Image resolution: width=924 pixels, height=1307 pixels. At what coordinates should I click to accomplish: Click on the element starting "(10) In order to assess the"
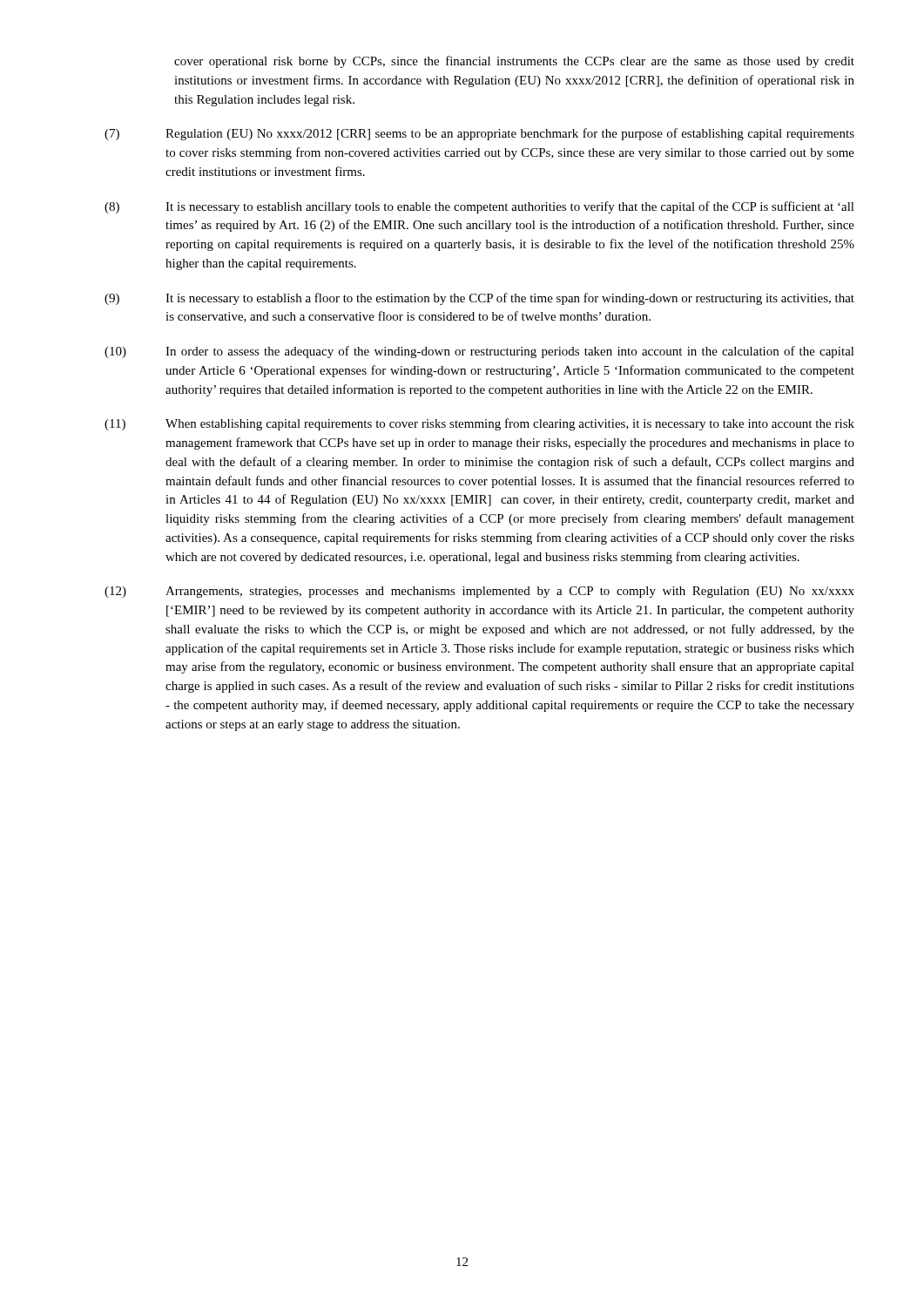click(x=479, y=371)
